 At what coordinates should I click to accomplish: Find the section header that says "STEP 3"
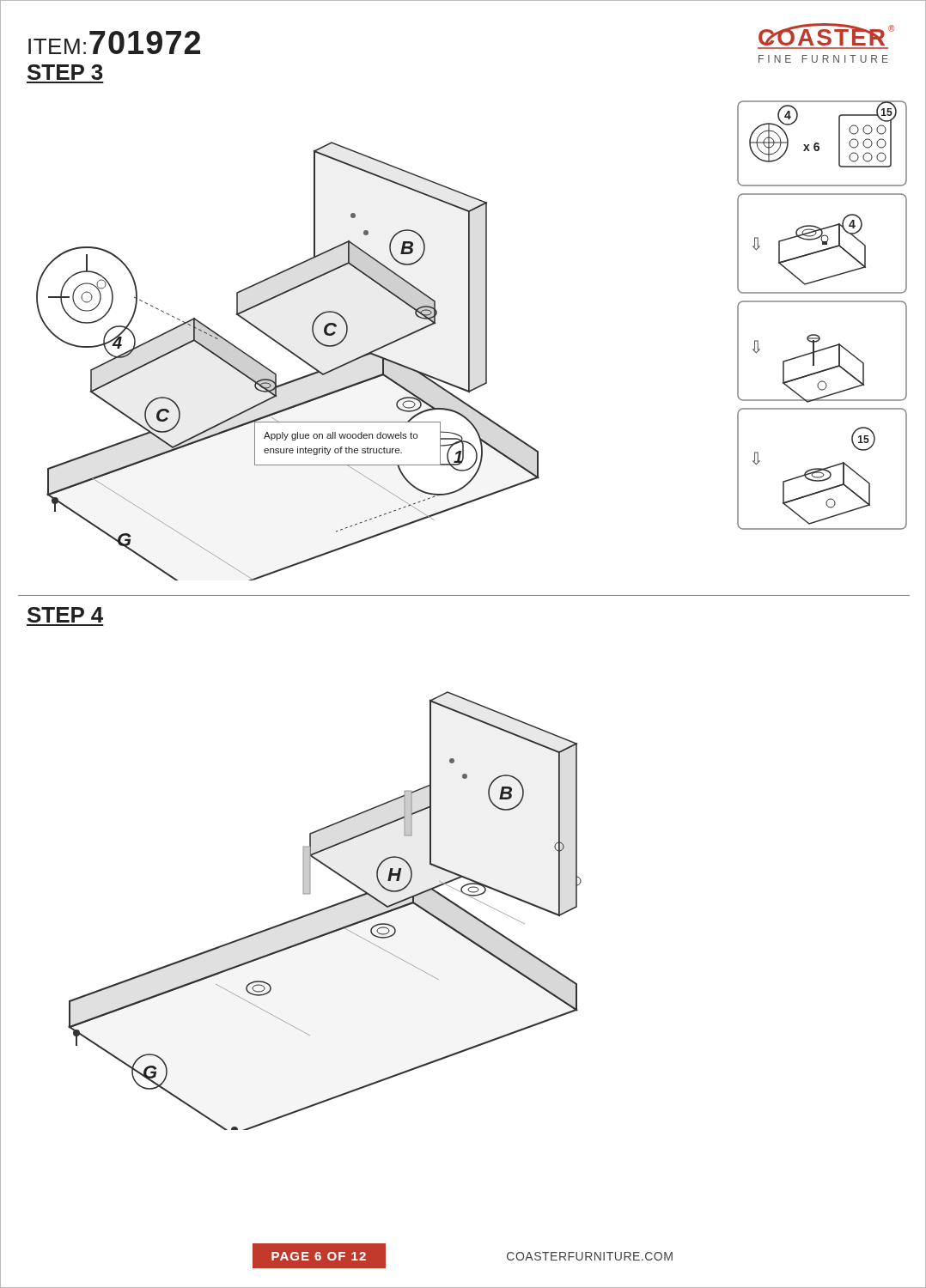click(x=65, y=72)
